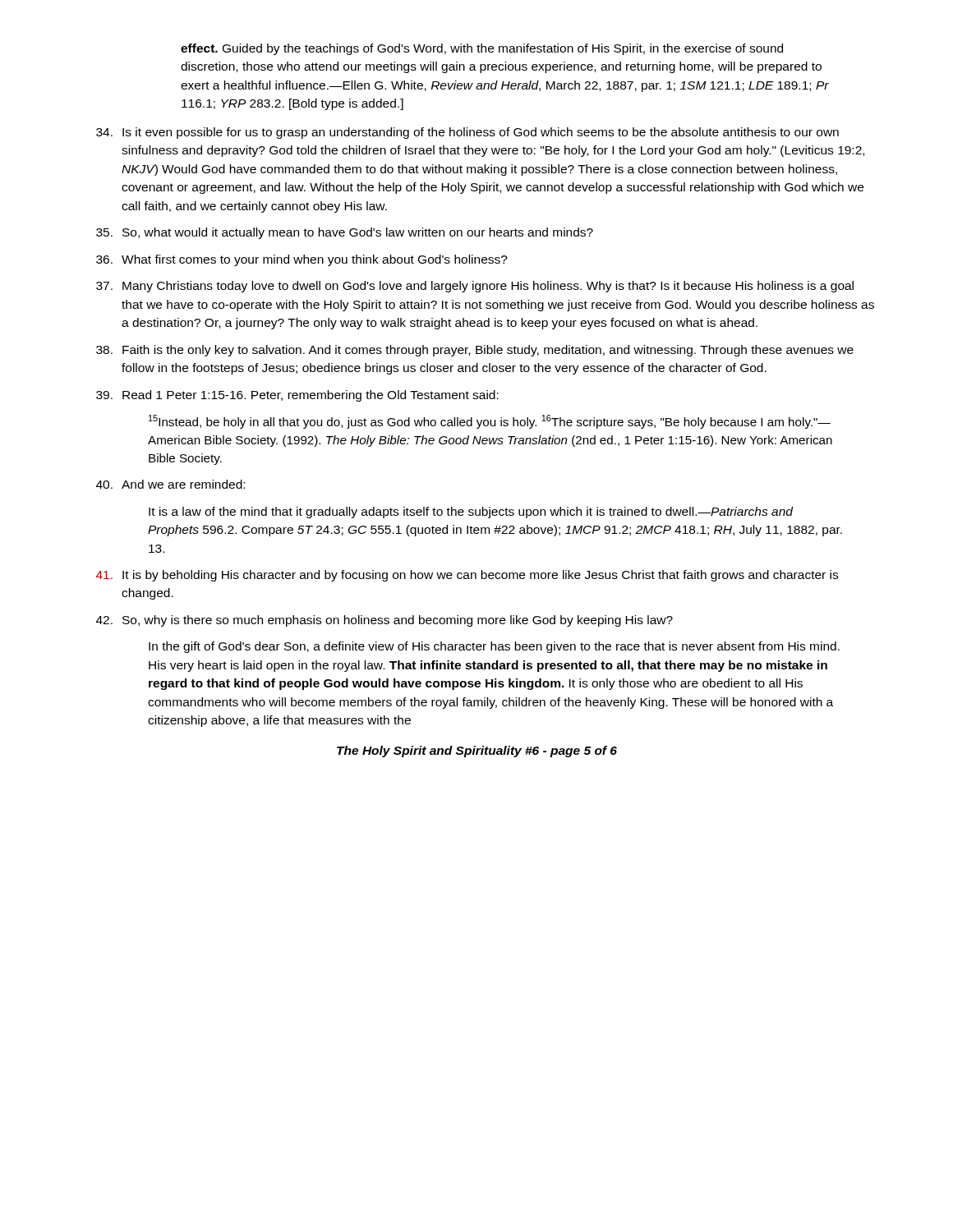Point to the block beginning "39. Read 1 Peter"
Screen dimensions: 1232x953
[476, 395]
